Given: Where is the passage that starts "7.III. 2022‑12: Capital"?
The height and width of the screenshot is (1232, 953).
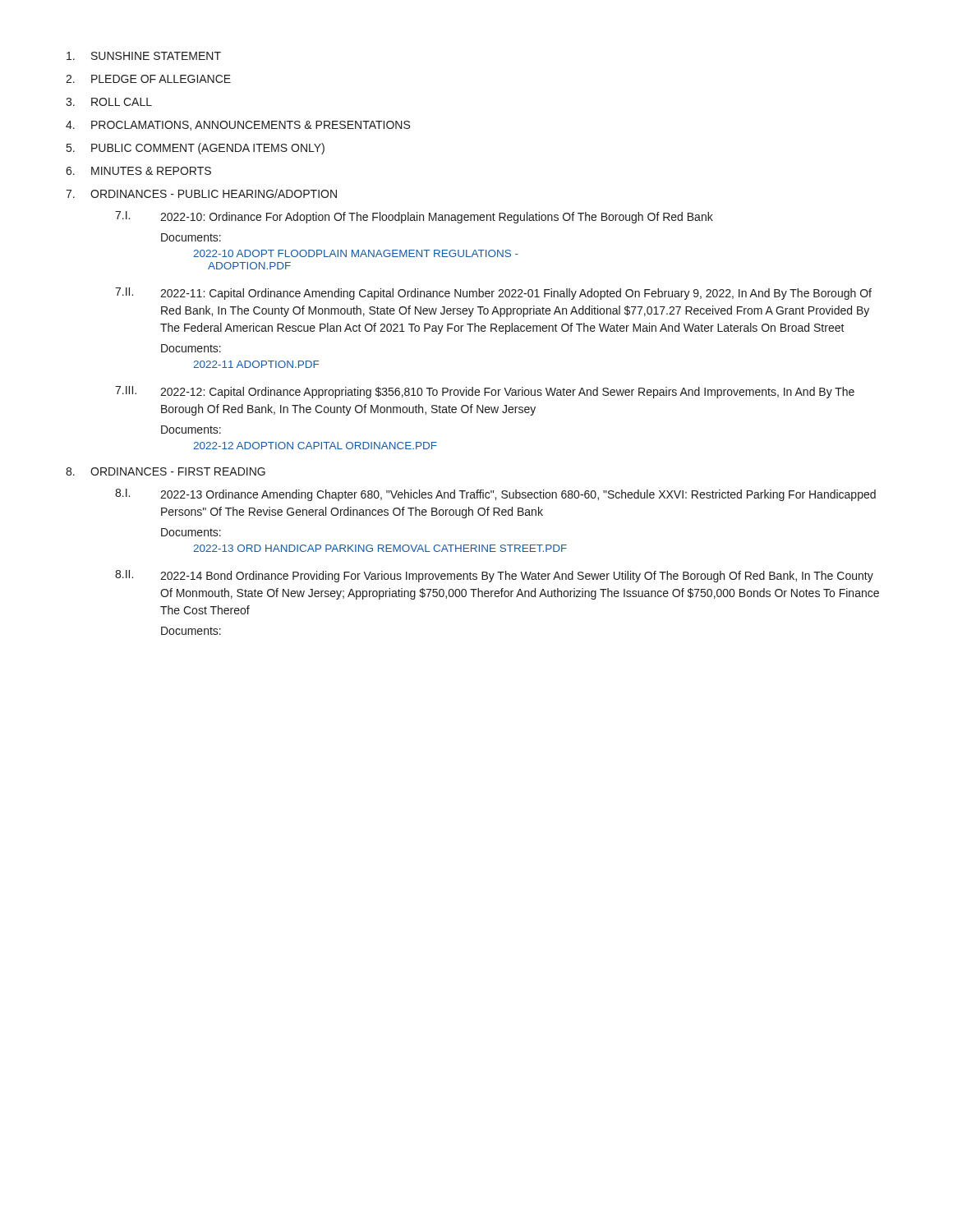Looking at the screenshot, I should (x=501, y=401).
